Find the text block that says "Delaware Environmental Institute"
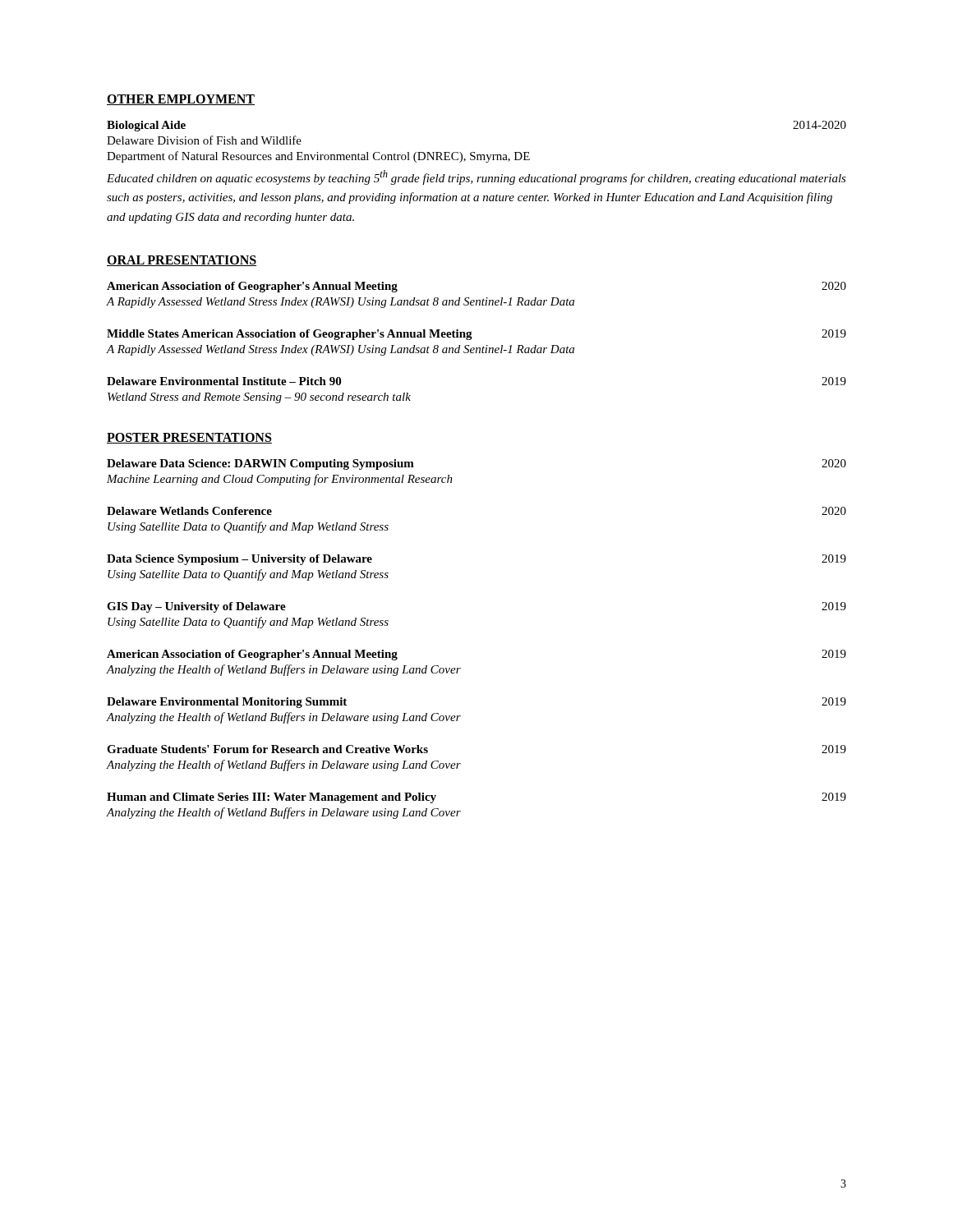This screenshot has width=953, height=1232. pyautogui.click(x=198, y=381)
